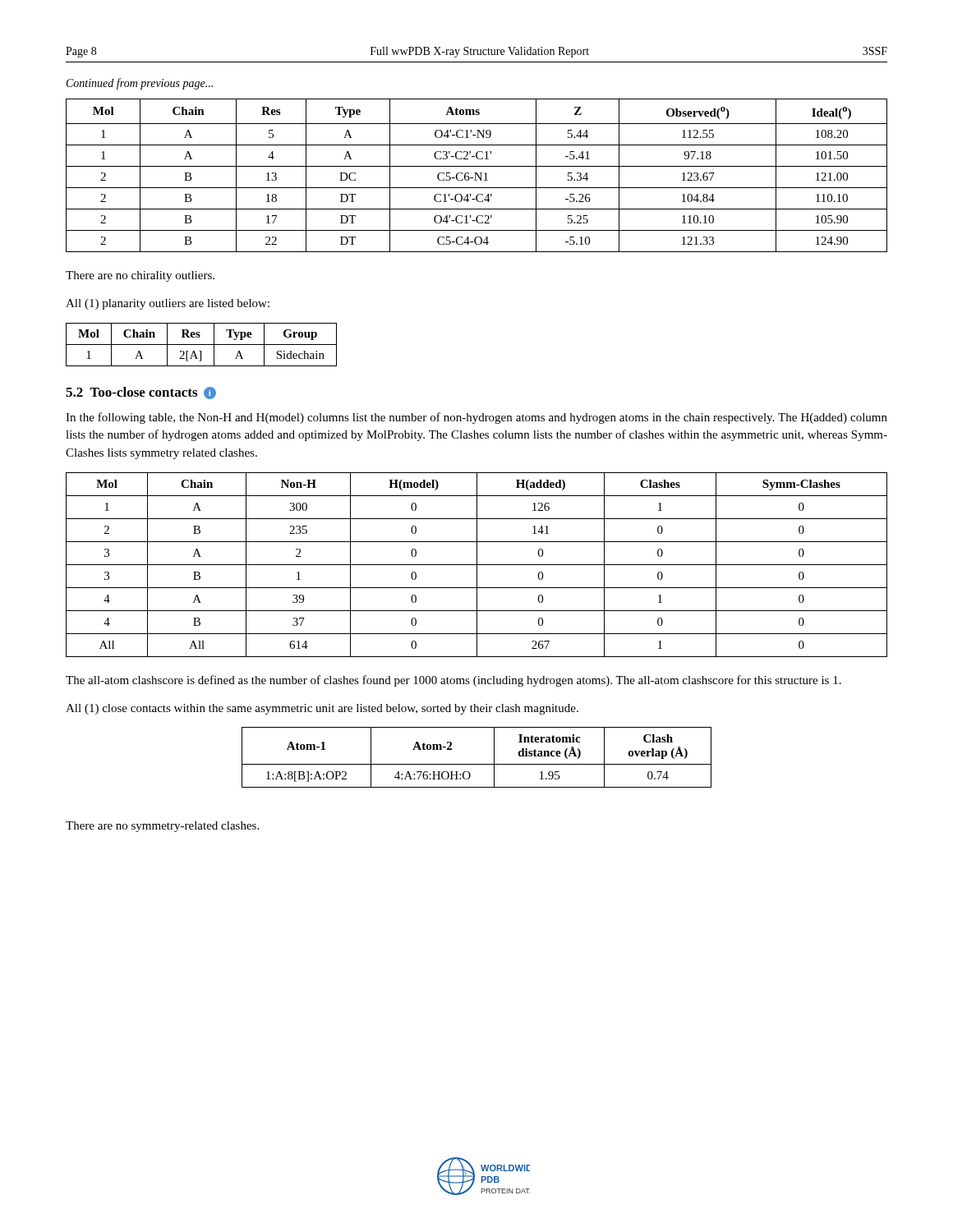This screenshot has height=1232, width=953.
Task: Click where it says "5.2 Too-close contacts i"
Action: point(141,392)
